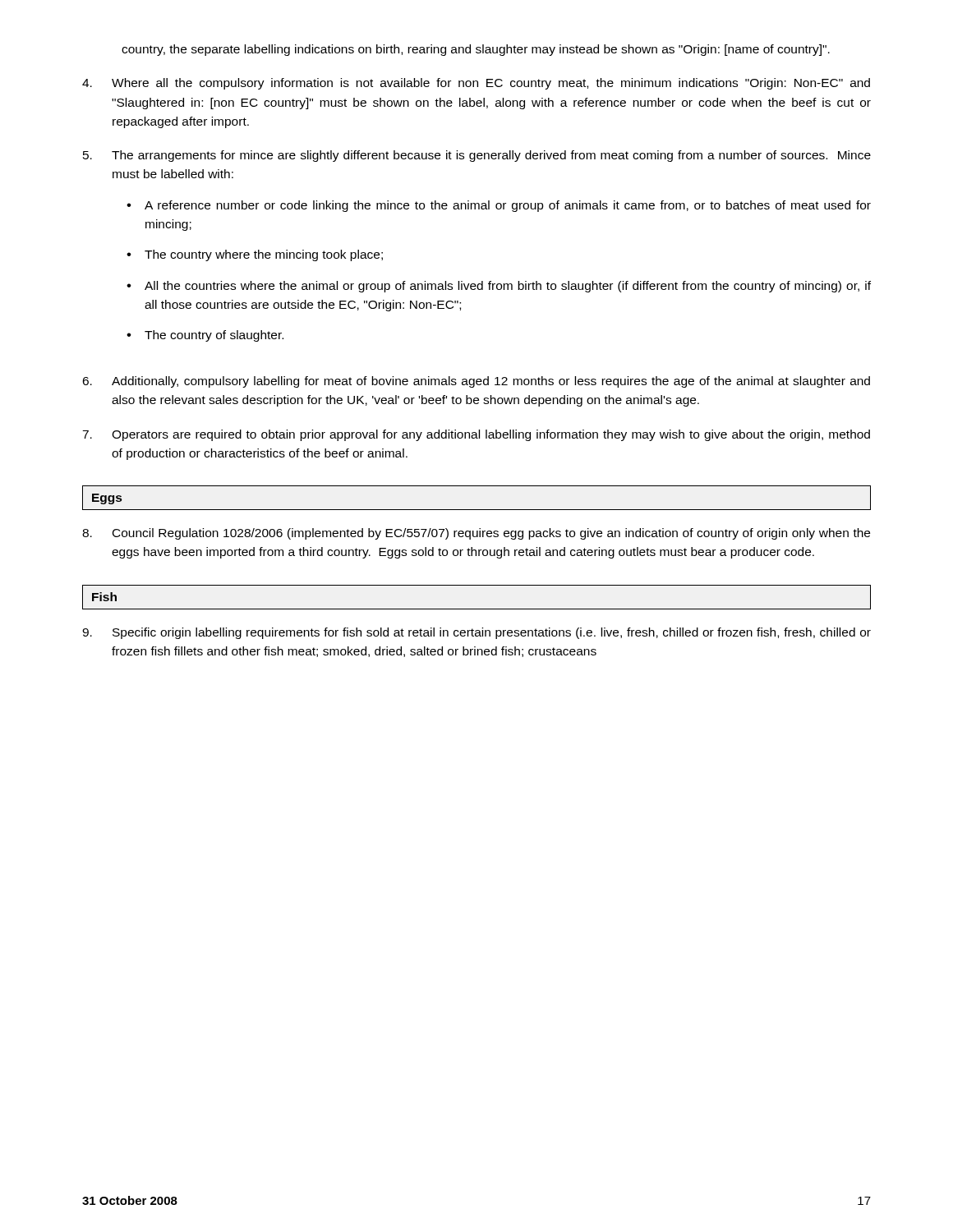Click on the list item containing "5. The arrangements"
Image resolution: width=953 pixels, height=1232 pixels.
[477, 156]
